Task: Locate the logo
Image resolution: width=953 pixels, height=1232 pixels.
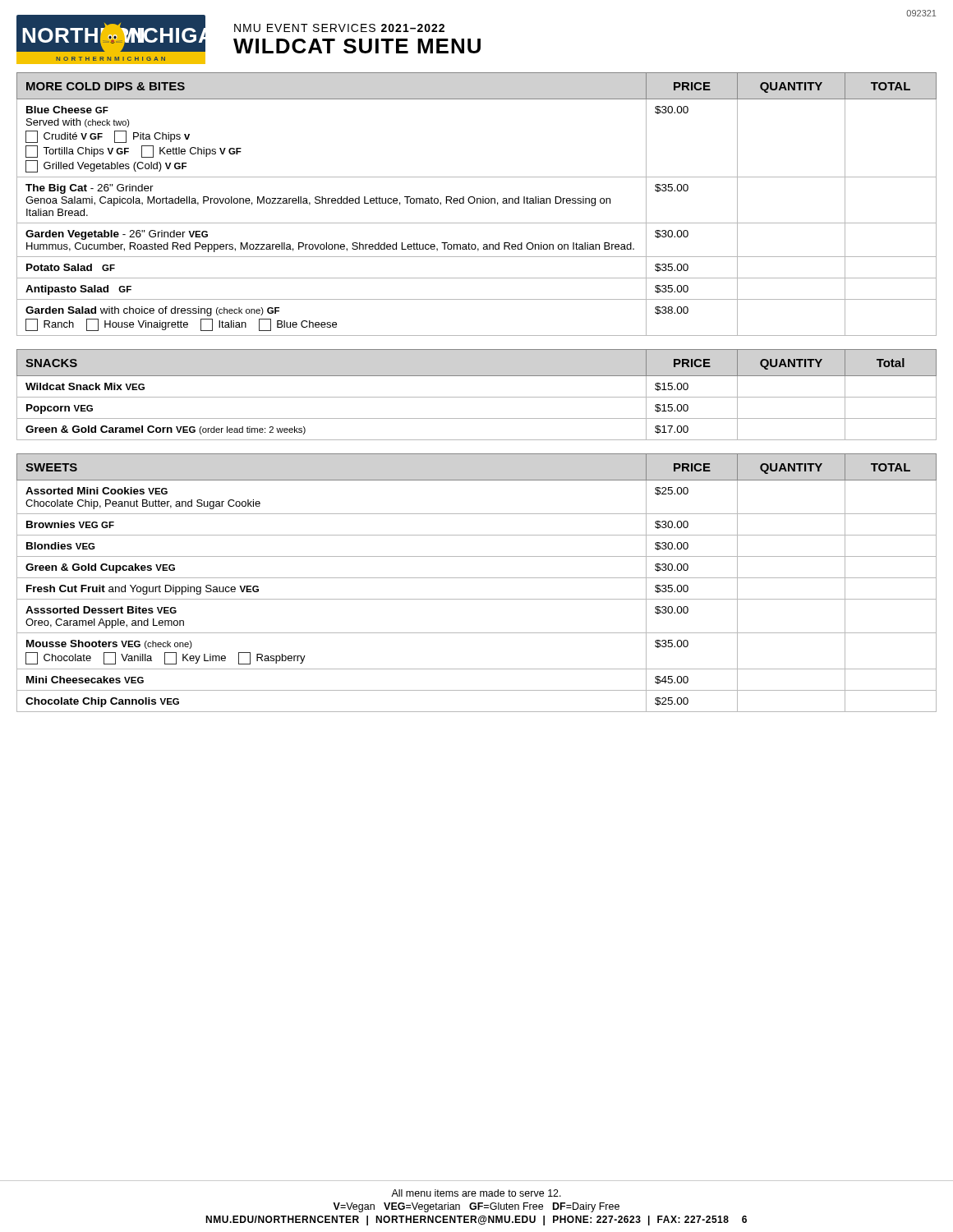Action: click(x=111, y=39)
